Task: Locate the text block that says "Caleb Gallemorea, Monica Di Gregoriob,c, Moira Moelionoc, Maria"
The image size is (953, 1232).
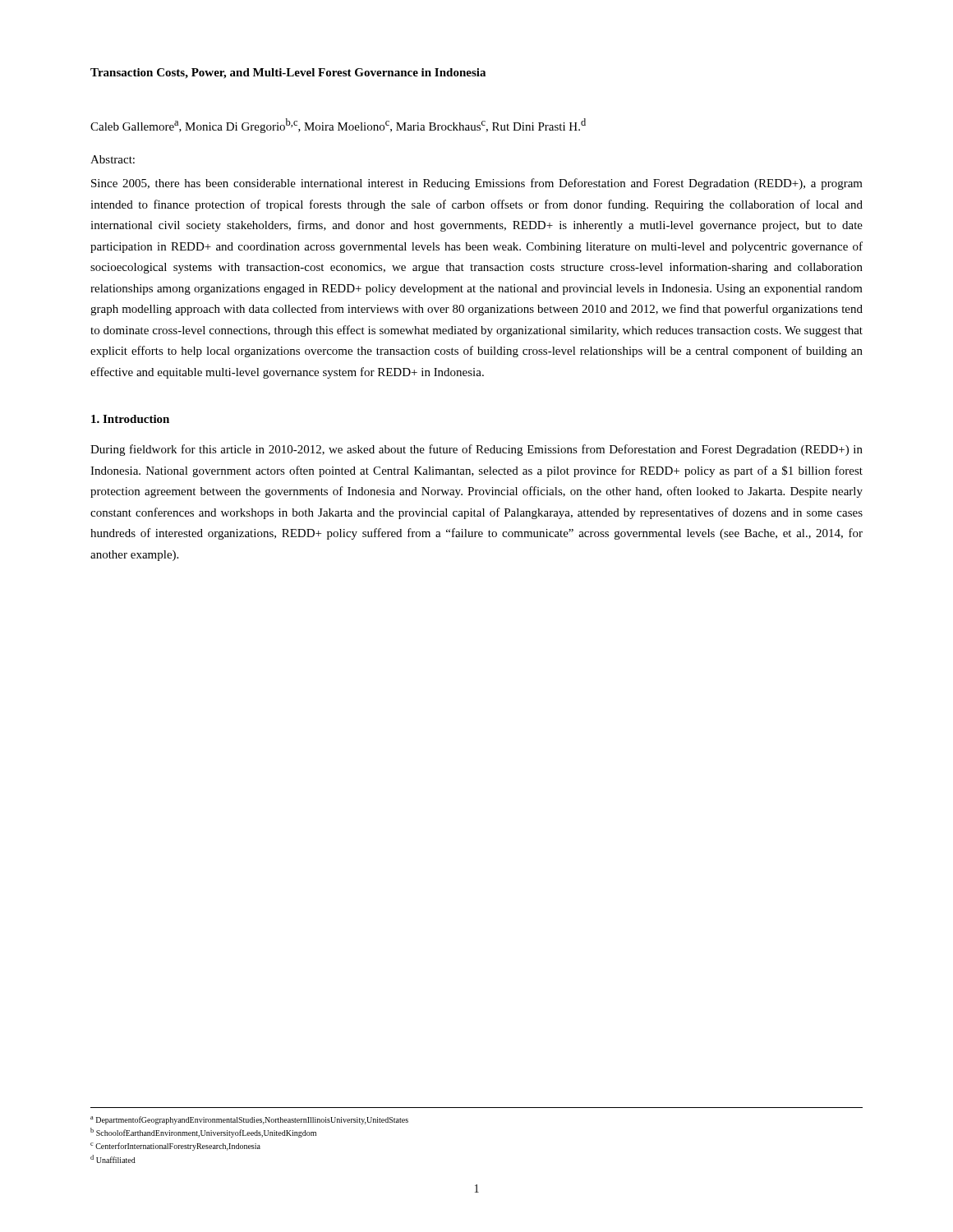Action: (x=338, y=125)
